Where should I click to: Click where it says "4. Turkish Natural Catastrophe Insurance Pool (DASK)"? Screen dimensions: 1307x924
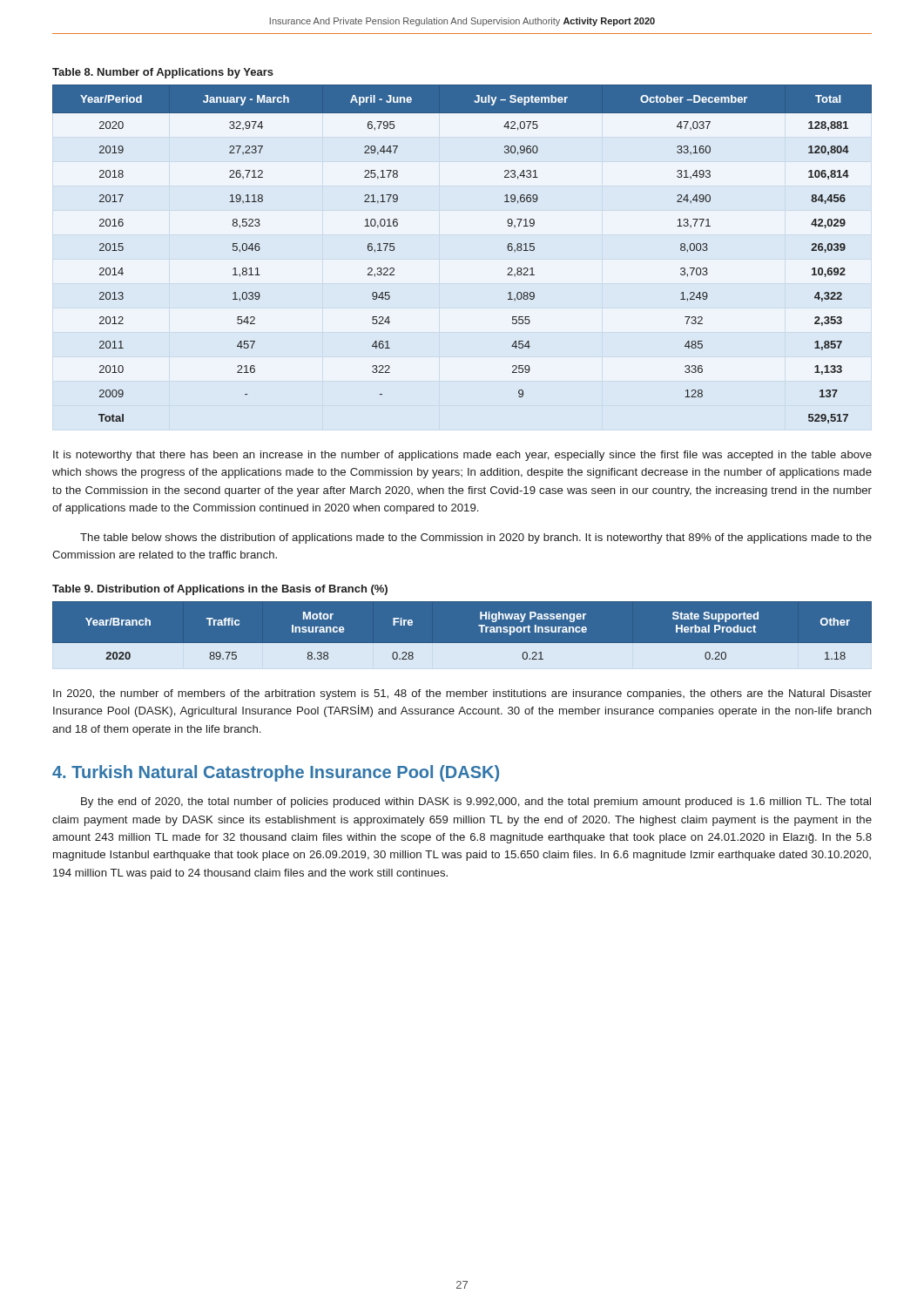point(276,772)
